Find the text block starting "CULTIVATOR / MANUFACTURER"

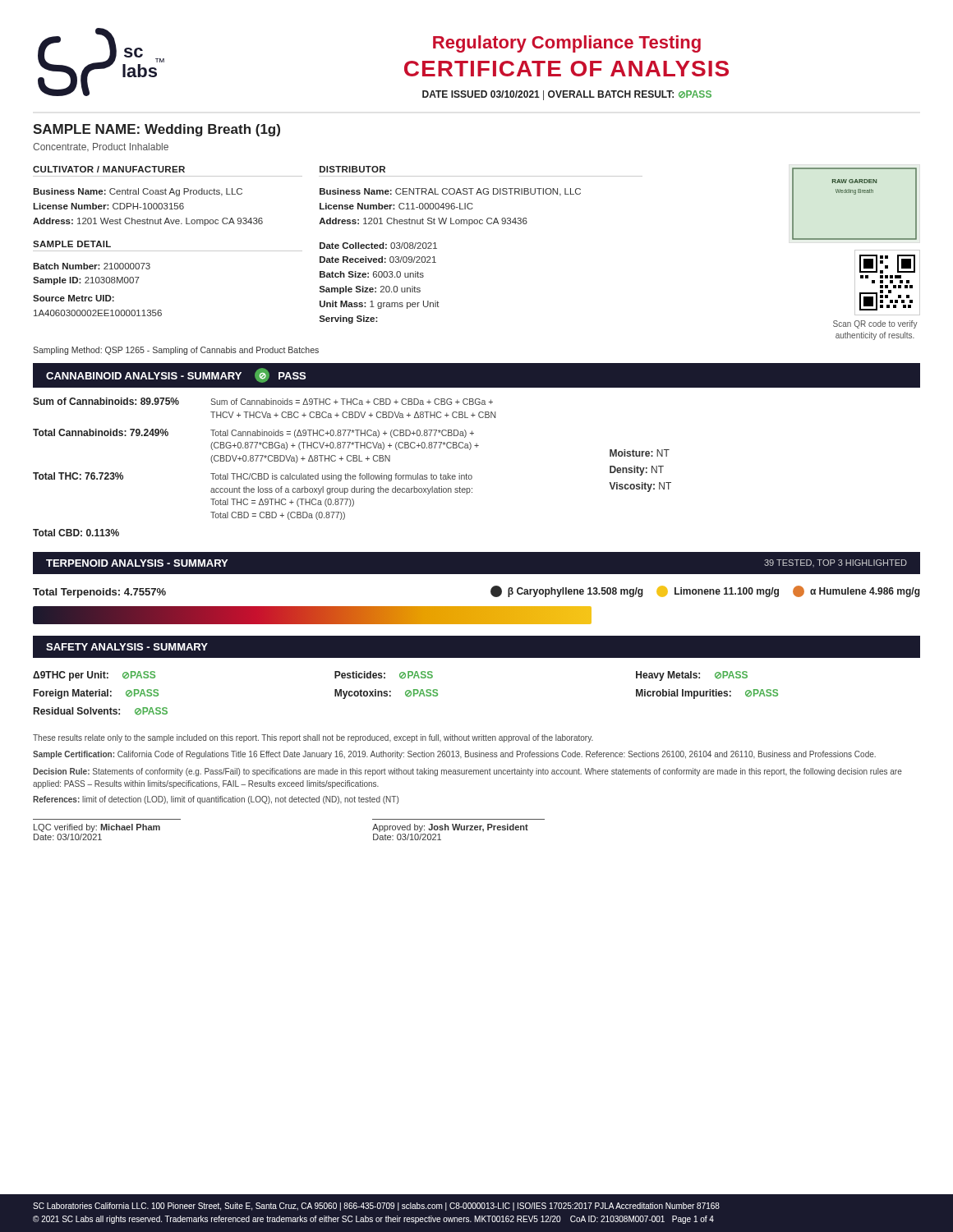[x=168, y=171]
